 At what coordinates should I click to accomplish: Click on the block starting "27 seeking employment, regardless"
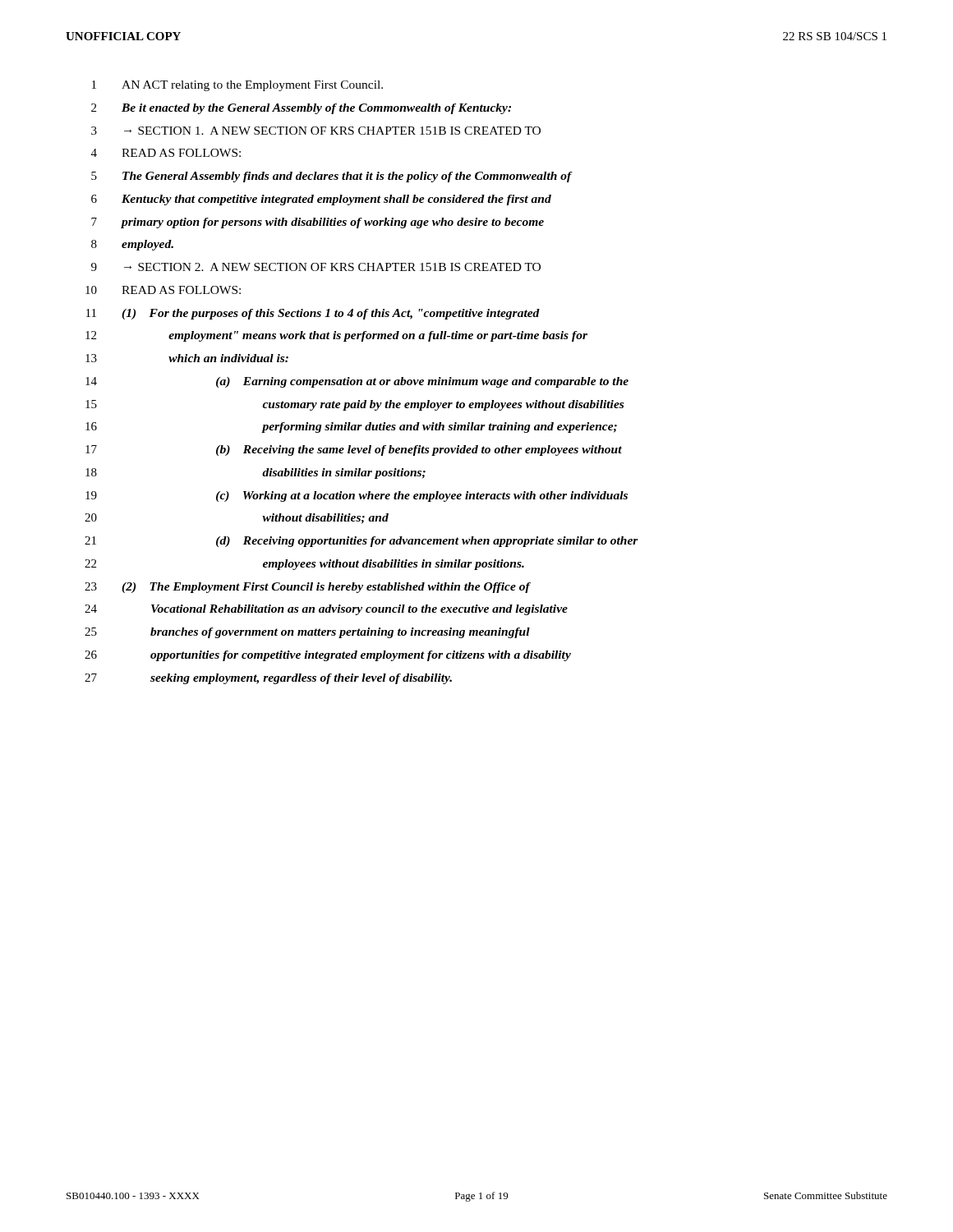(259, 677)
